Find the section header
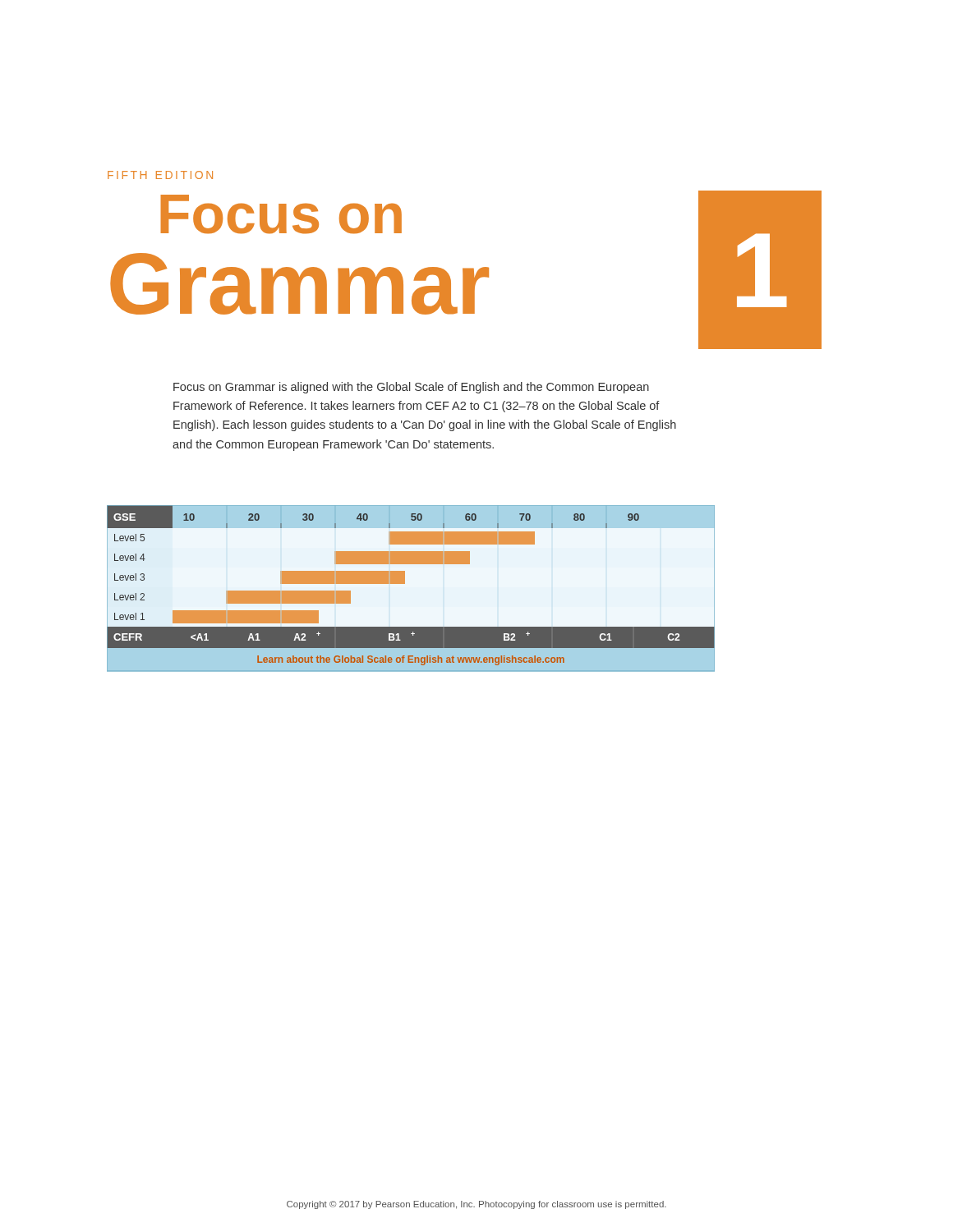Screen dimensions: 1232x953 point(161,175)
